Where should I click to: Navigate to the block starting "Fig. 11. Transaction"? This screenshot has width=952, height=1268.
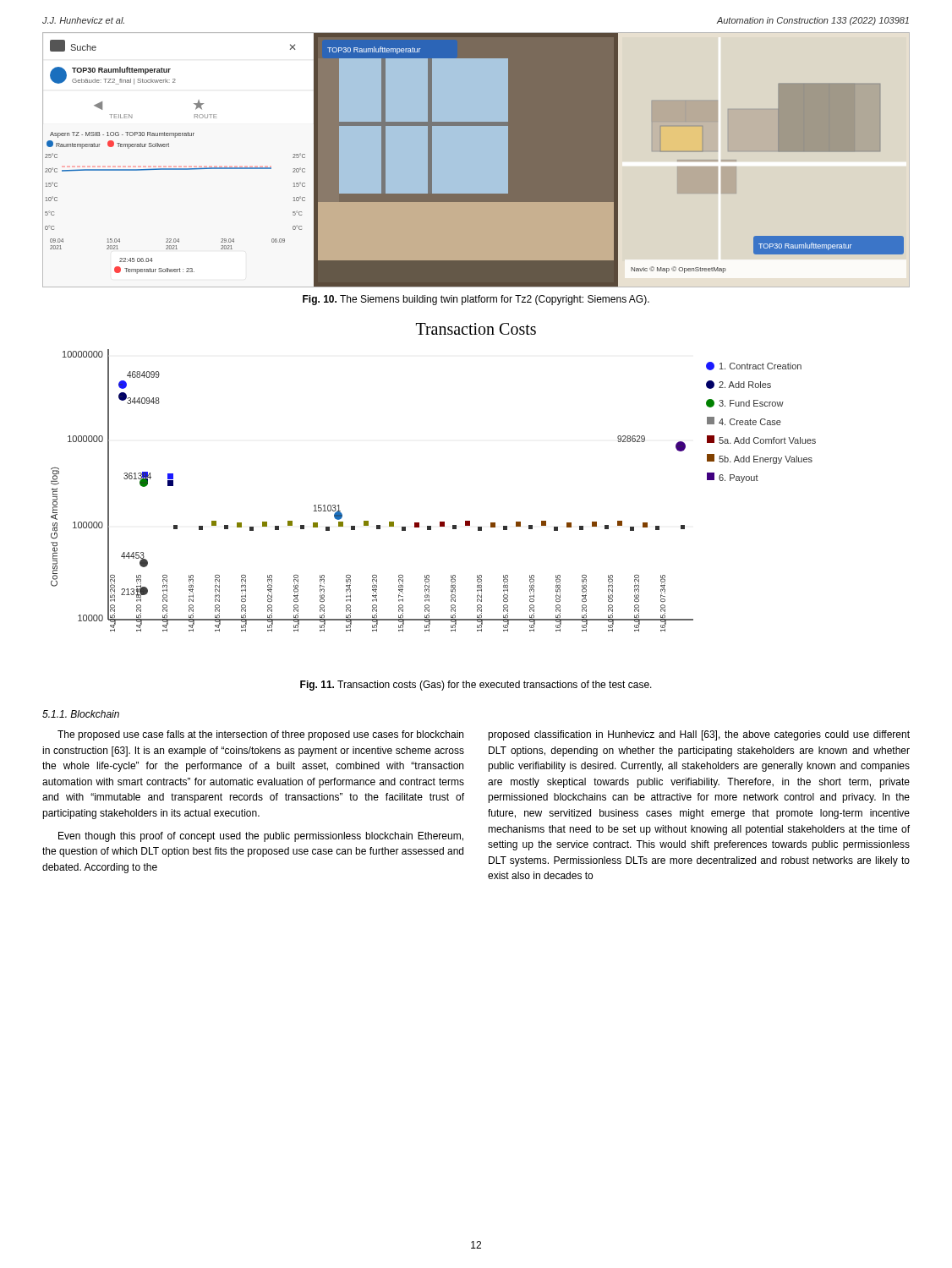(476, 685)
